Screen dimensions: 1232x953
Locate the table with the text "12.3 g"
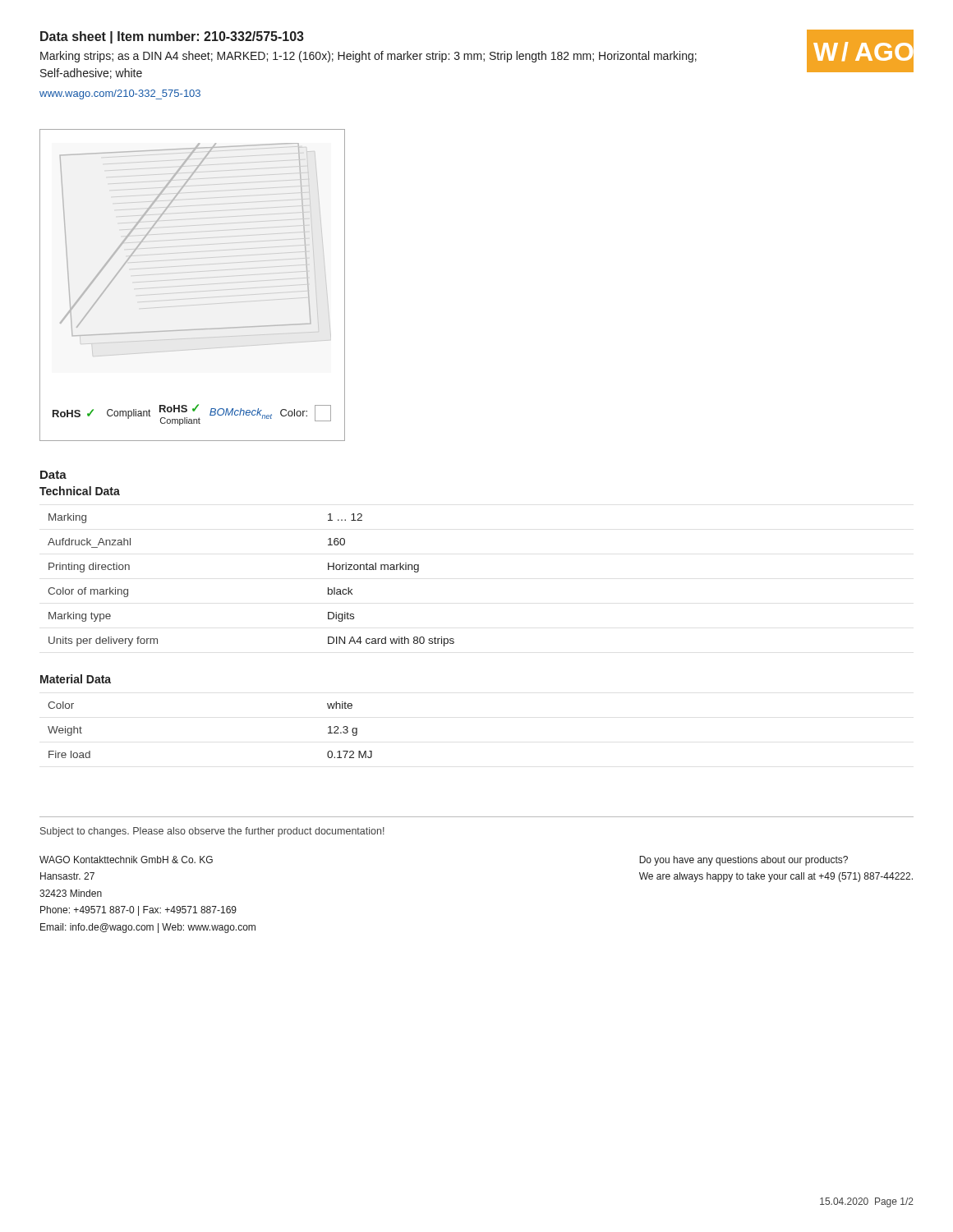tap(476, 730)
